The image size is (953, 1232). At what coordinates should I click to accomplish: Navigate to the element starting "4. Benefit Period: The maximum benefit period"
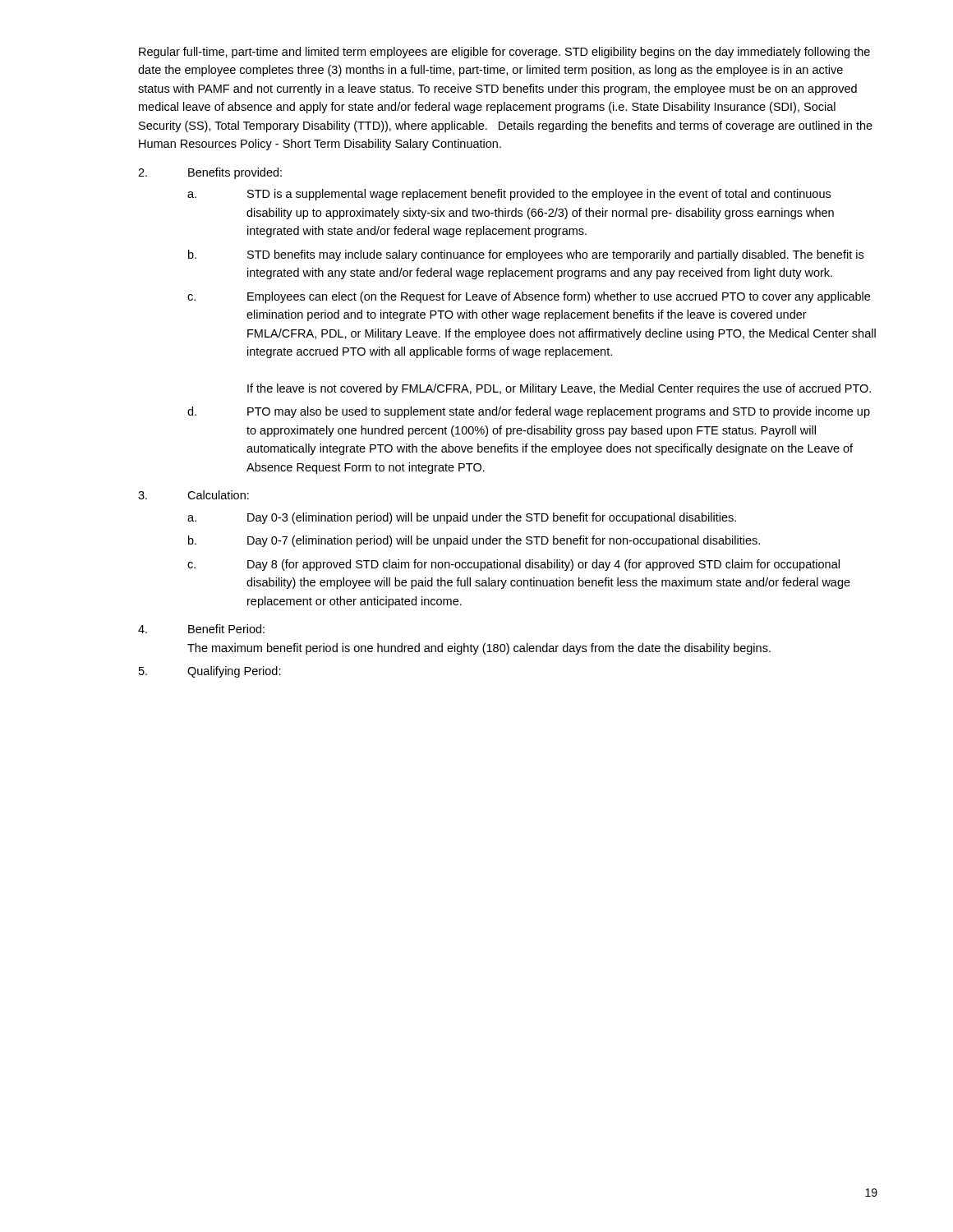tap(508, 639)
